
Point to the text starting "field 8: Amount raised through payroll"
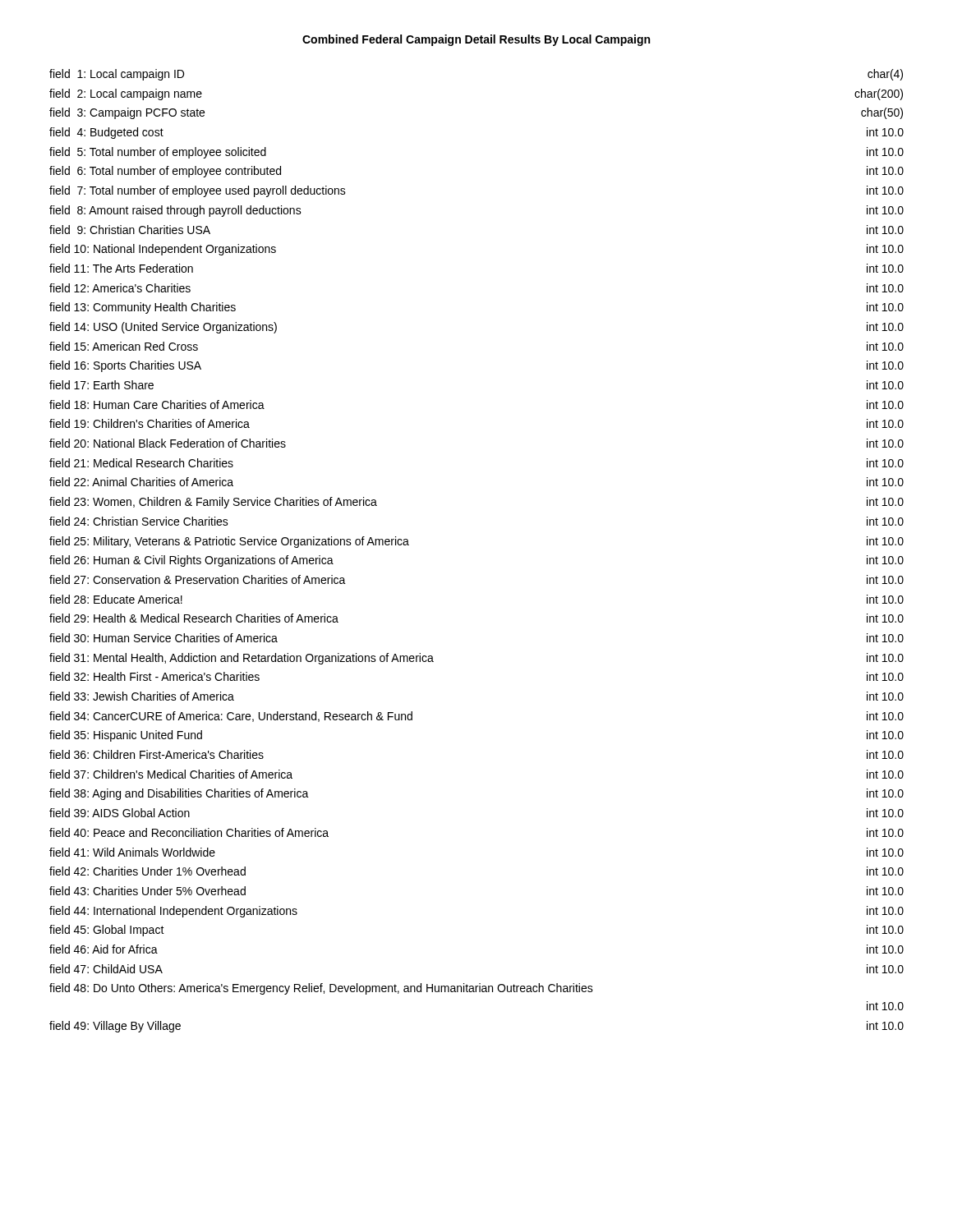coord(170,211)
